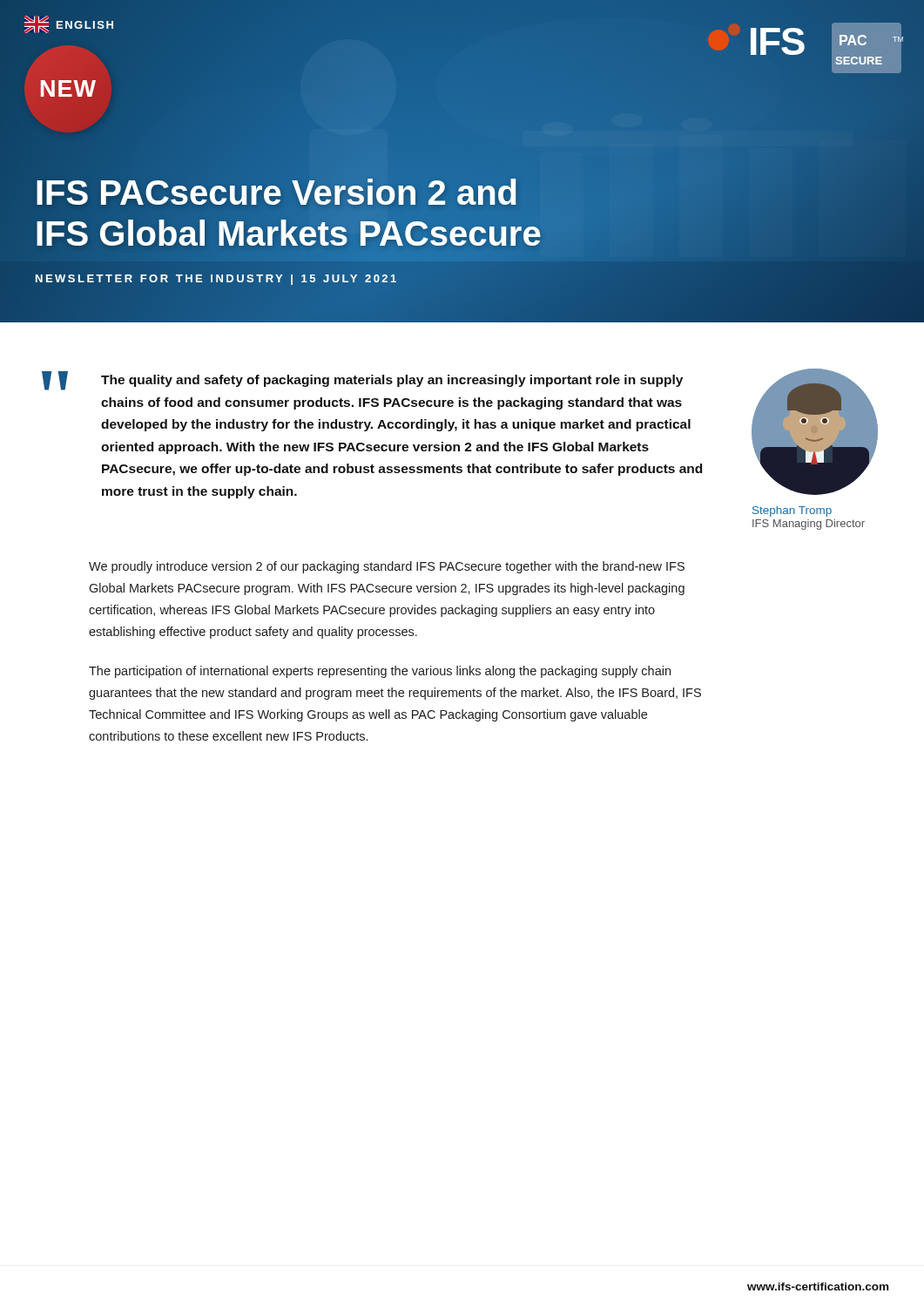Click on the title that reads "IFS PACsecure Version 2 andIFS Global Markets PACsecure"
924x1307 pixels.
(x=288, y=213)
